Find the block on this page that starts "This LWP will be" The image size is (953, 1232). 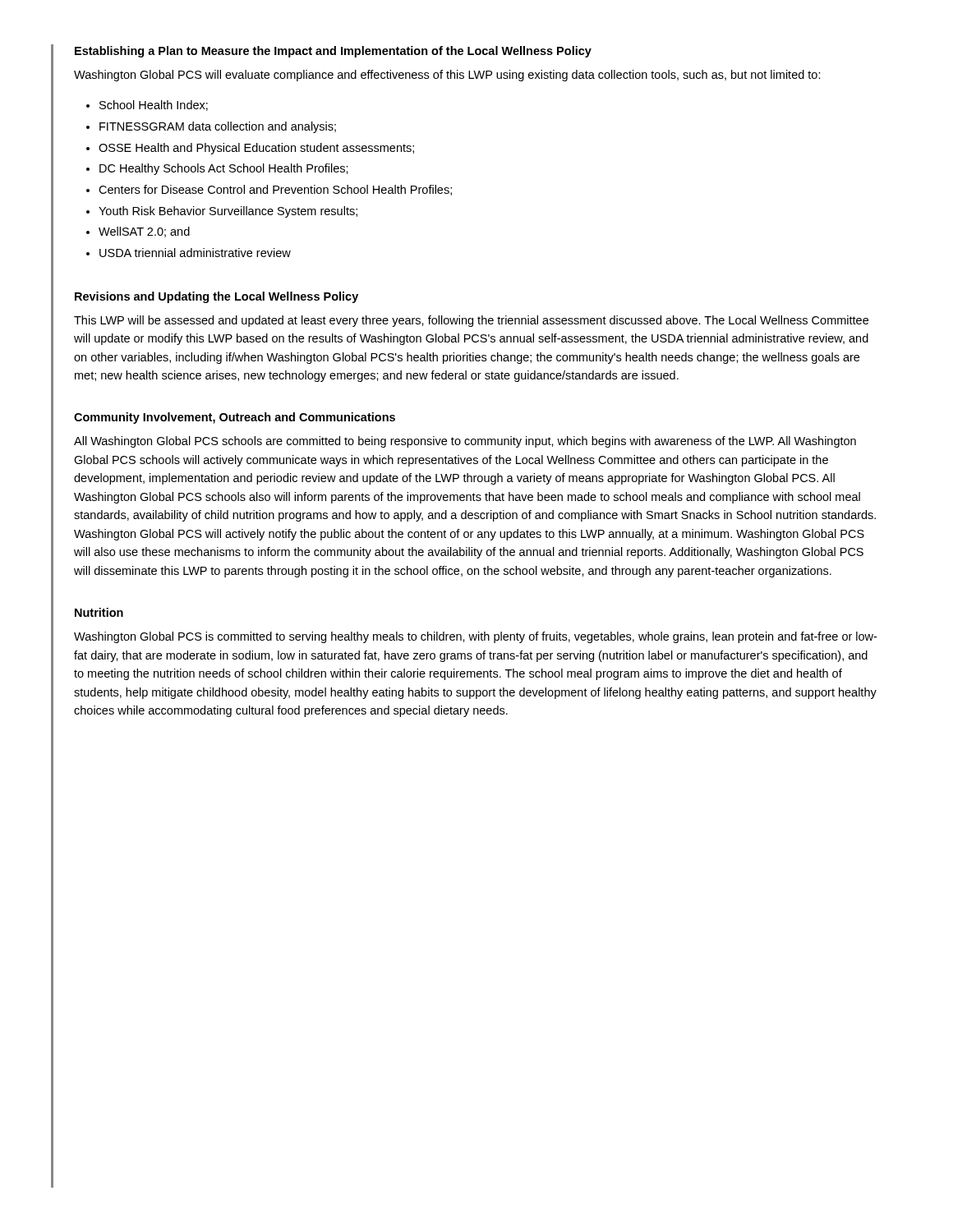471,348
